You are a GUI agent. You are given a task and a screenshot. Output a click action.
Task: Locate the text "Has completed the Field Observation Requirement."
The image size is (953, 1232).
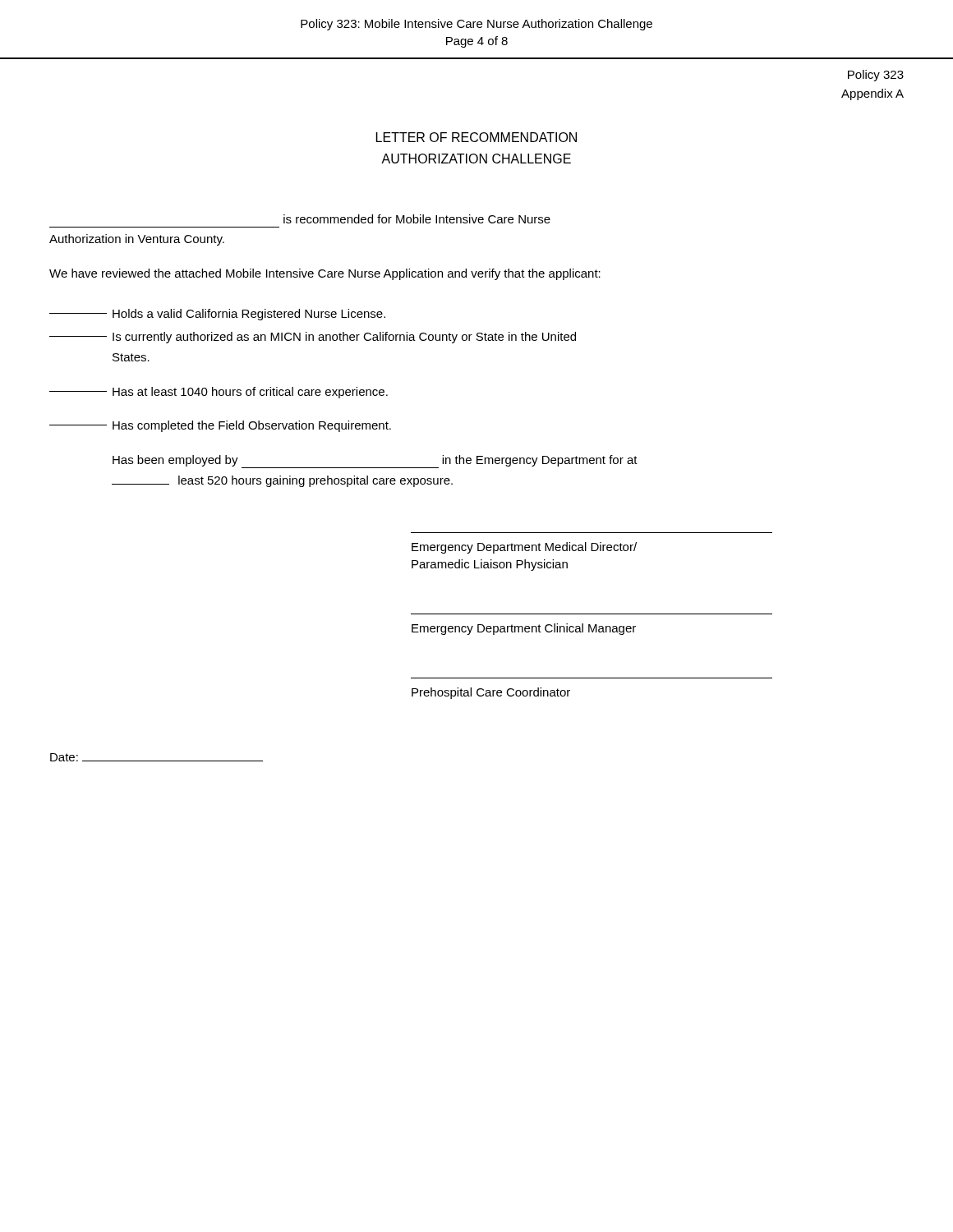pos(221,425)
